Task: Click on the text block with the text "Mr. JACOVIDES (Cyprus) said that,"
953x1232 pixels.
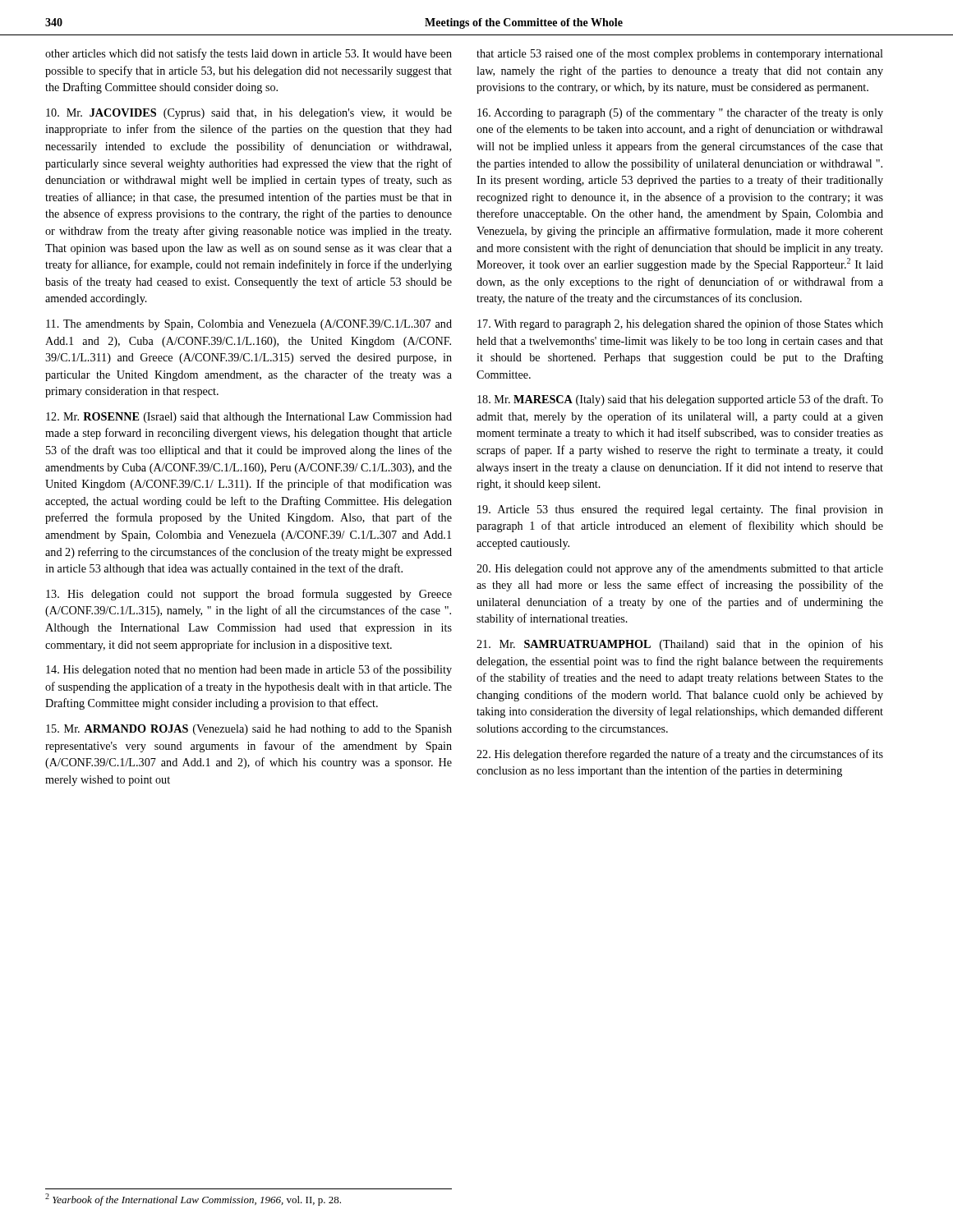Action: [x=248, y=205]
